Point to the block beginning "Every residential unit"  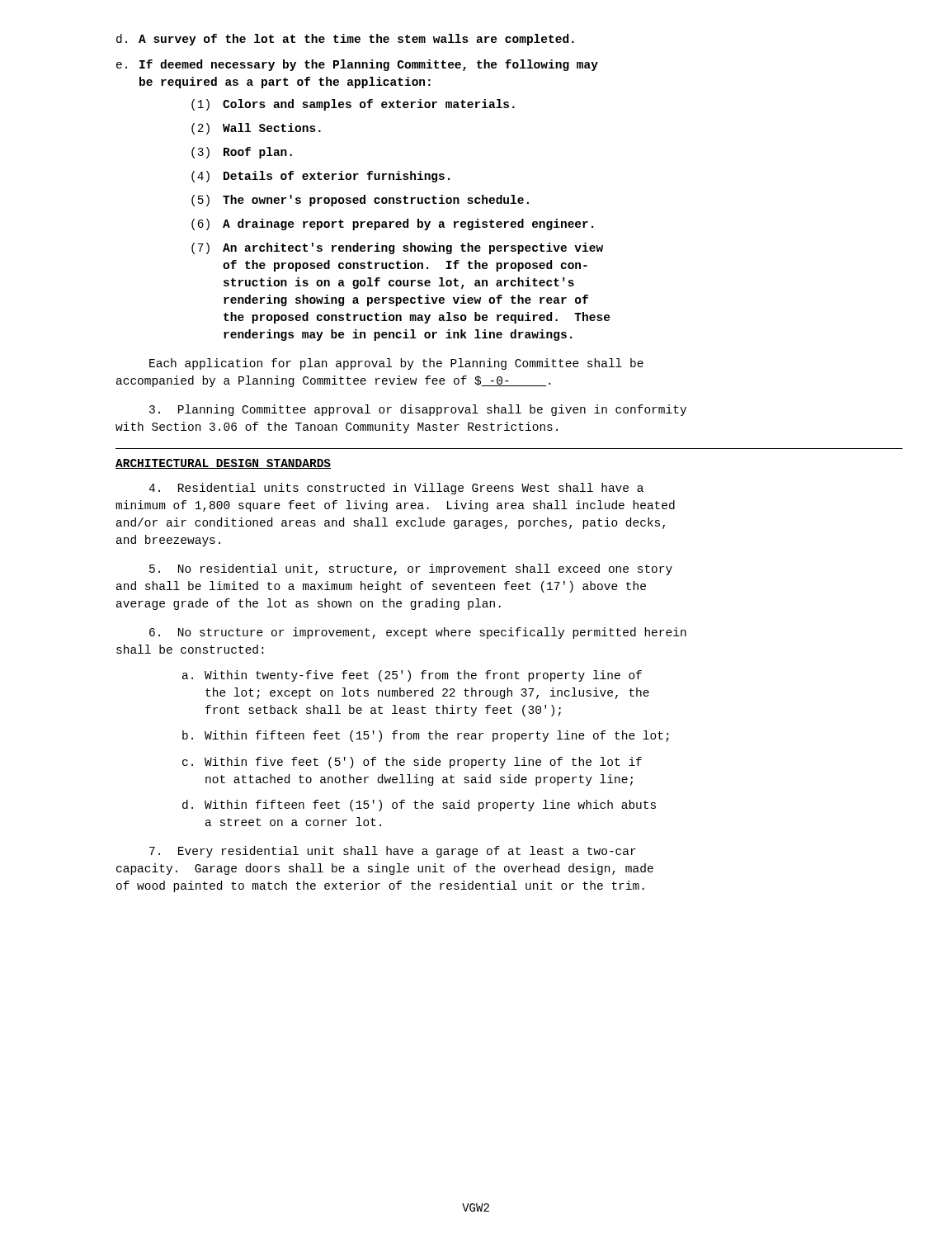[x=385, y=869]
